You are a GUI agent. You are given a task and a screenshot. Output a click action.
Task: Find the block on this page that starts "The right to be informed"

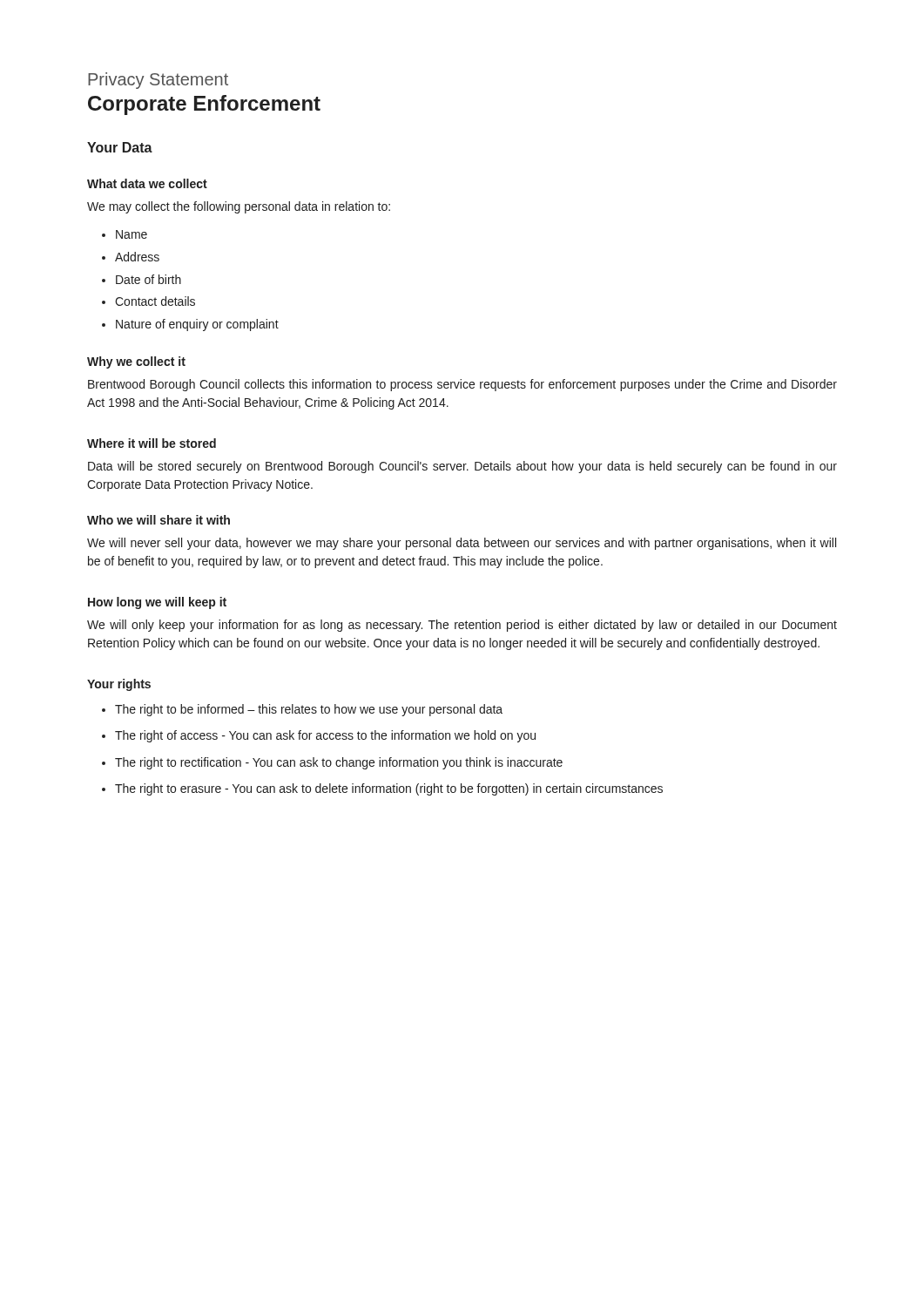coord(309,709)
